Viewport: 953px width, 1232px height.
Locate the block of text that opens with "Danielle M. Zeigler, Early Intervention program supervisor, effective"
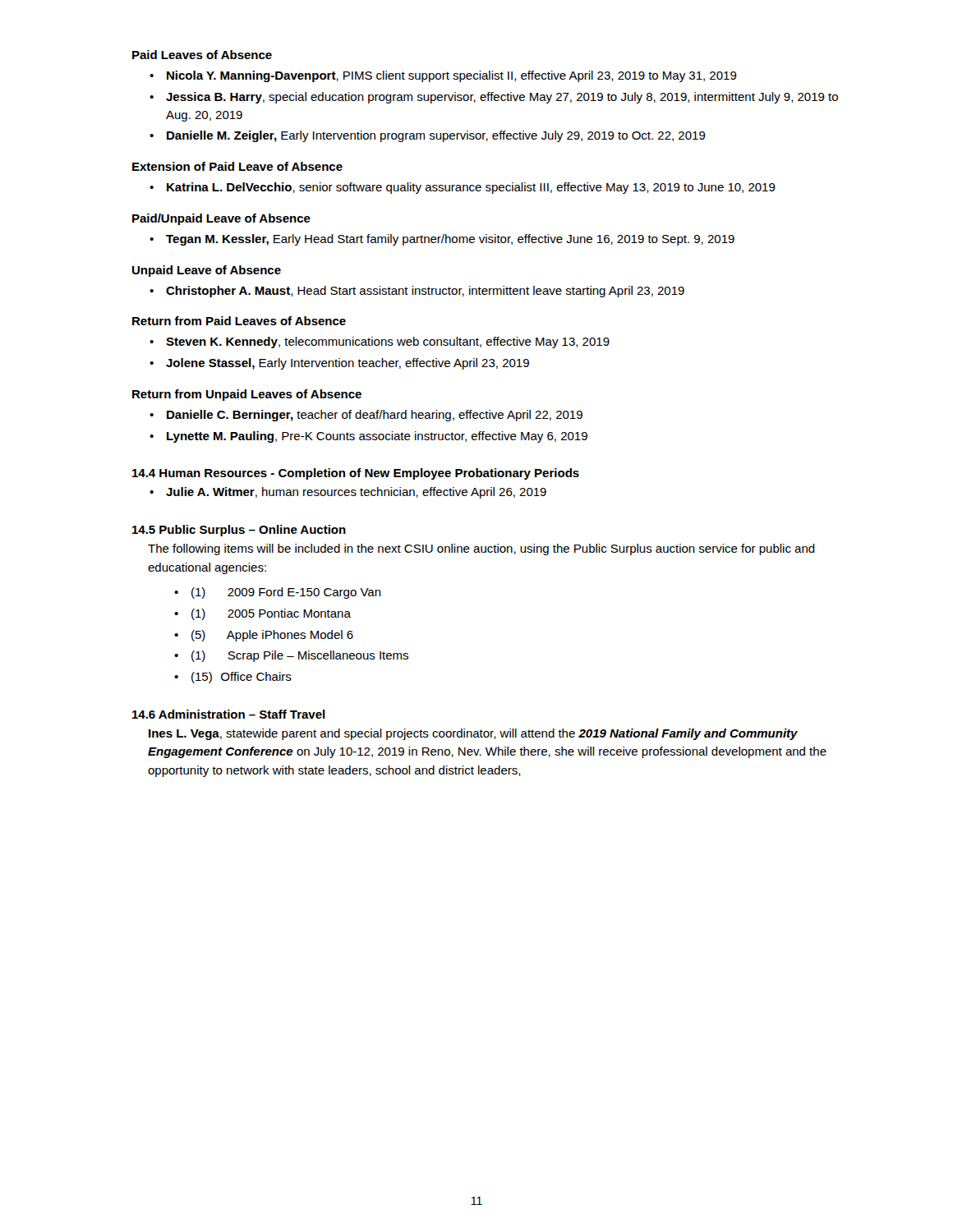click(436, 135)
